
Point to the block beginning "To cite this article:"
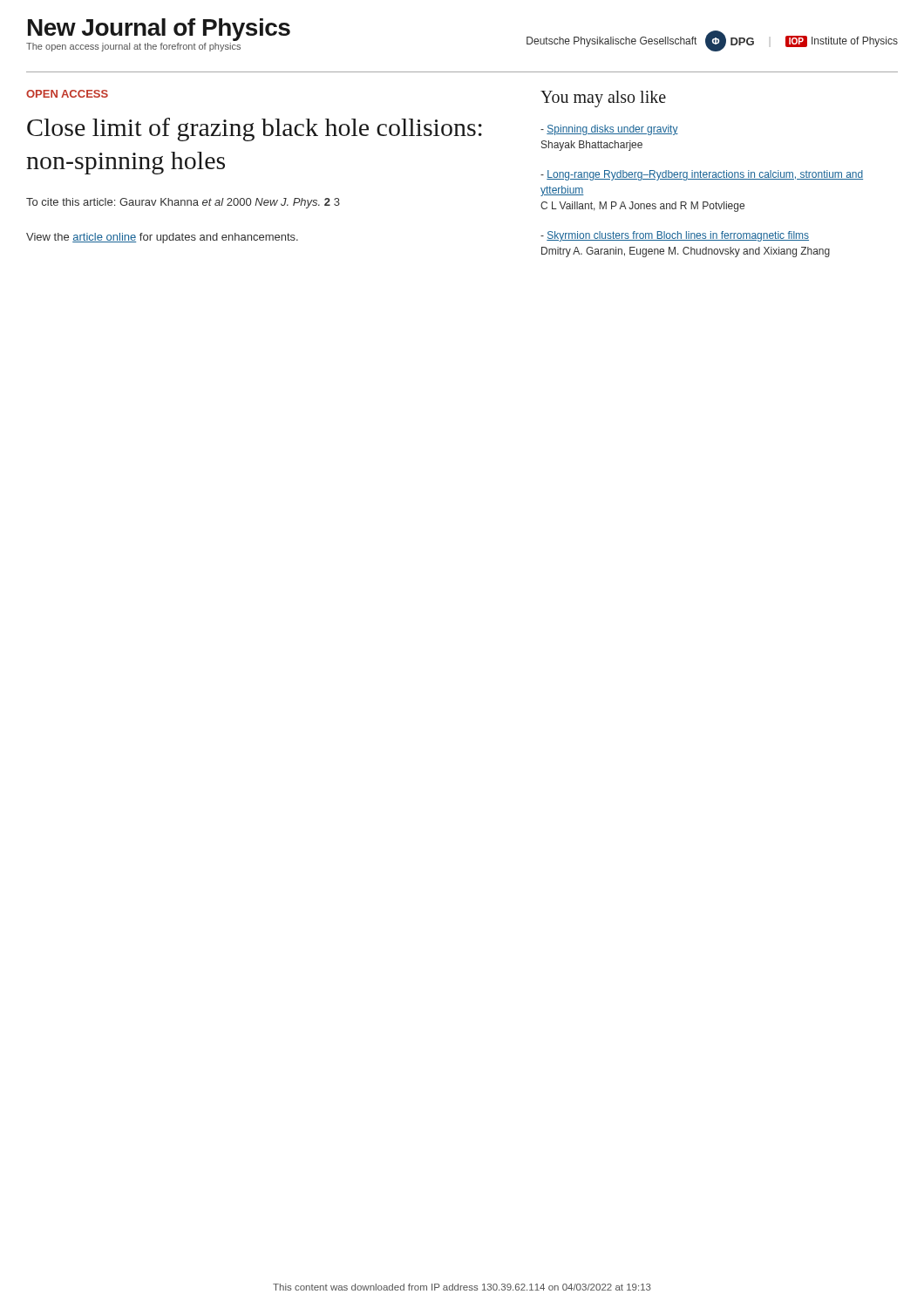coord(183,202)
